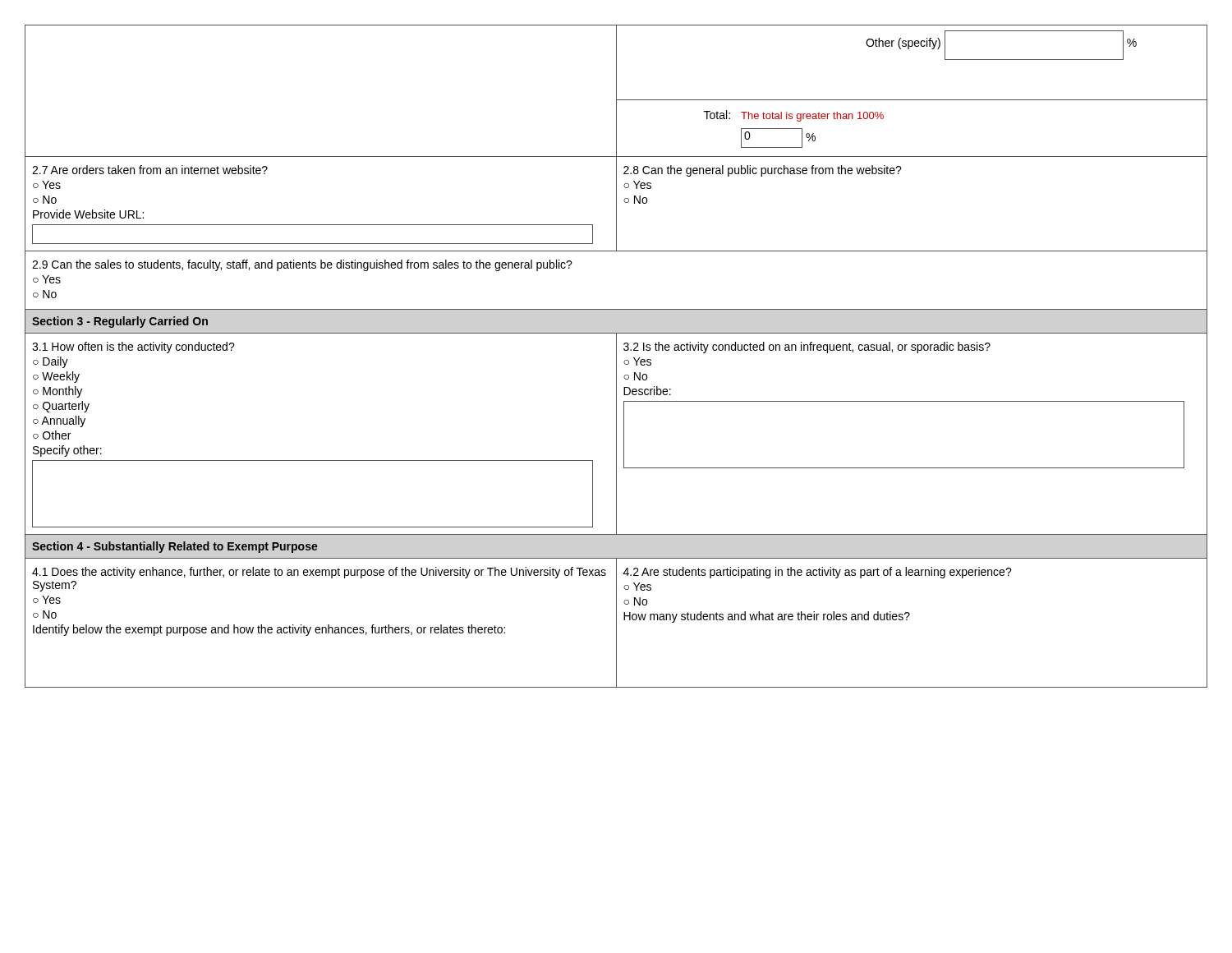Point to the element starting "Section 4 - Substantially Related to"

[175, 546]
